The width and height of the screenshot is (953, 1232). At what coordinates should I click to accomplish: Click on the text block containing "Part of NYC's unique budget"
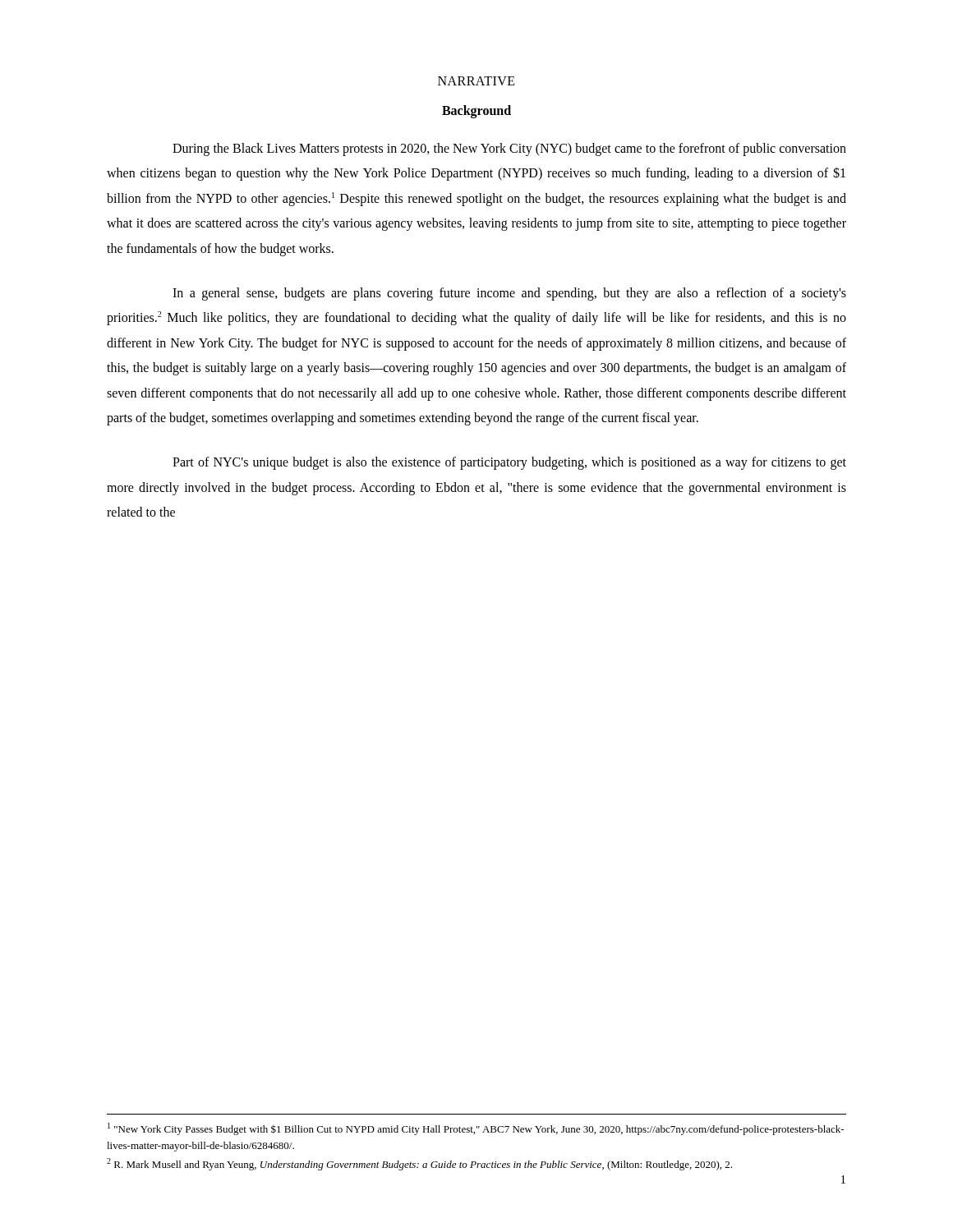click(476, 487)
